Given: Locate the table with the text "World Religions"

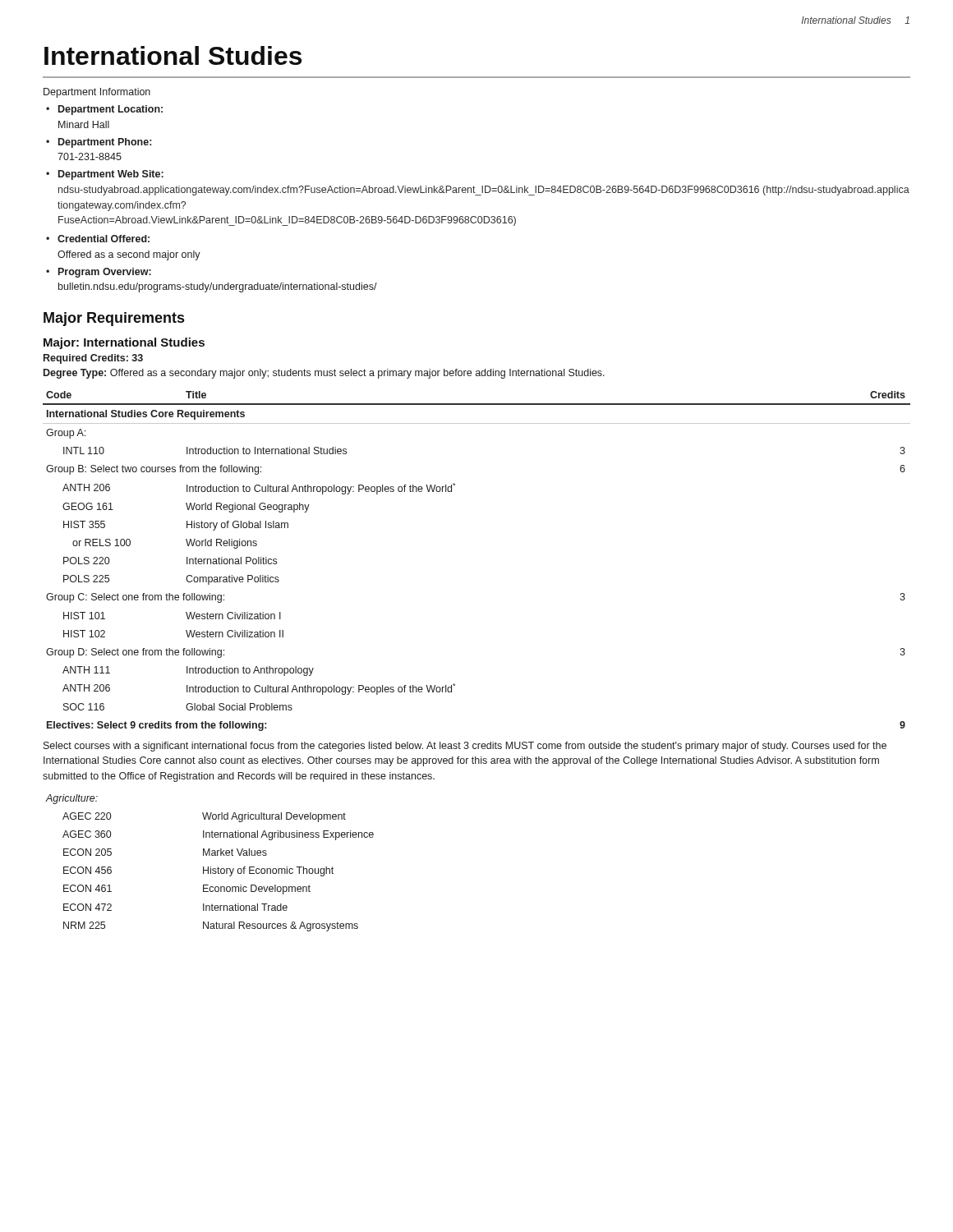Looking at the screenshot, I should pyautogui.click(x=476, y=661).
